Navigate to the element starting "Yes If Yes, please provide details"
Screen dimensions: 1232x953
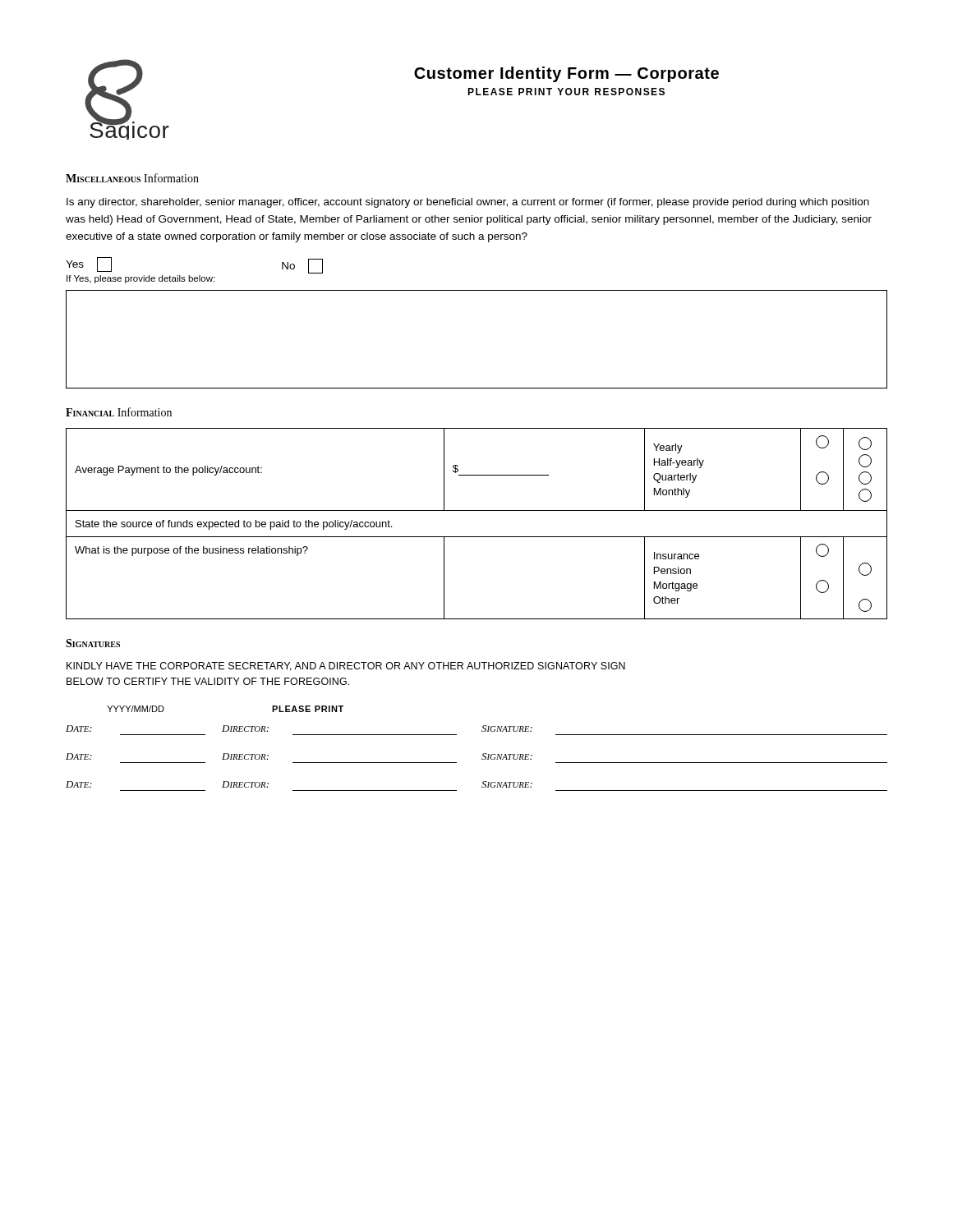194,270
